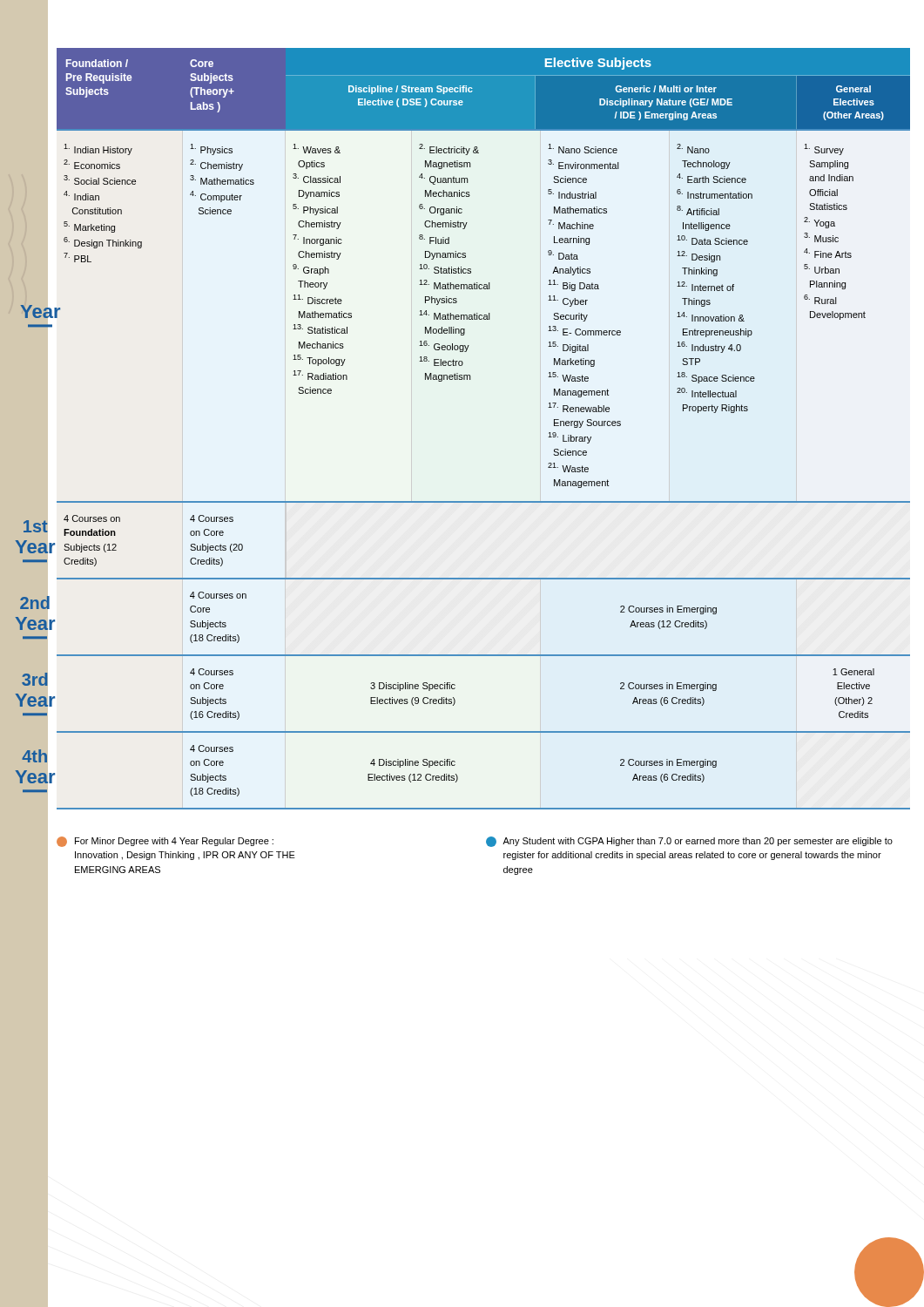Screen dimensions: 1307x924
Task: Find the text block that says "Waves & Optics 3. Classical"
Action: coord(322,269)
